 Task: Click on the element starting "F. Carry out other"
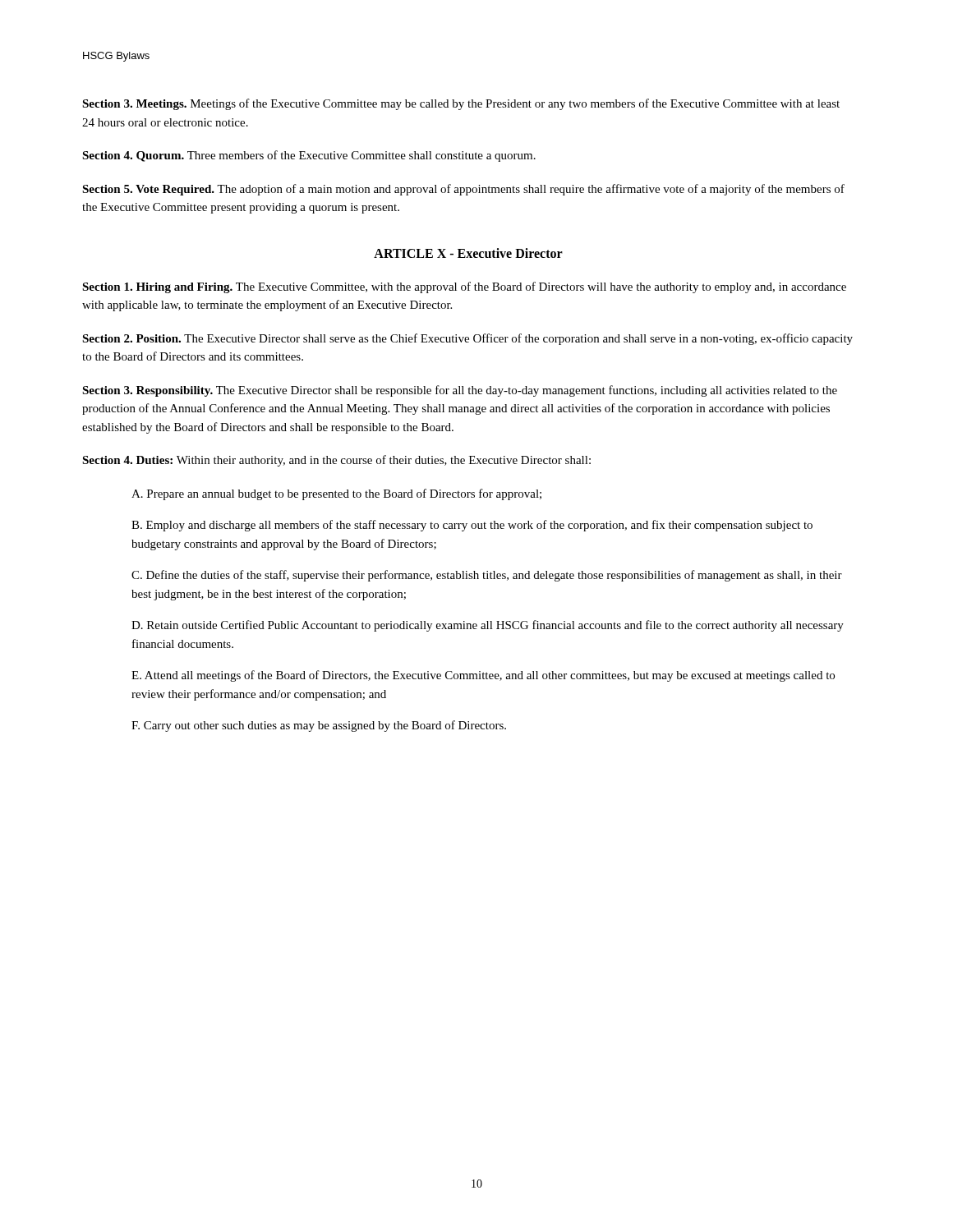pyautogui.click(x=319, y=725)
